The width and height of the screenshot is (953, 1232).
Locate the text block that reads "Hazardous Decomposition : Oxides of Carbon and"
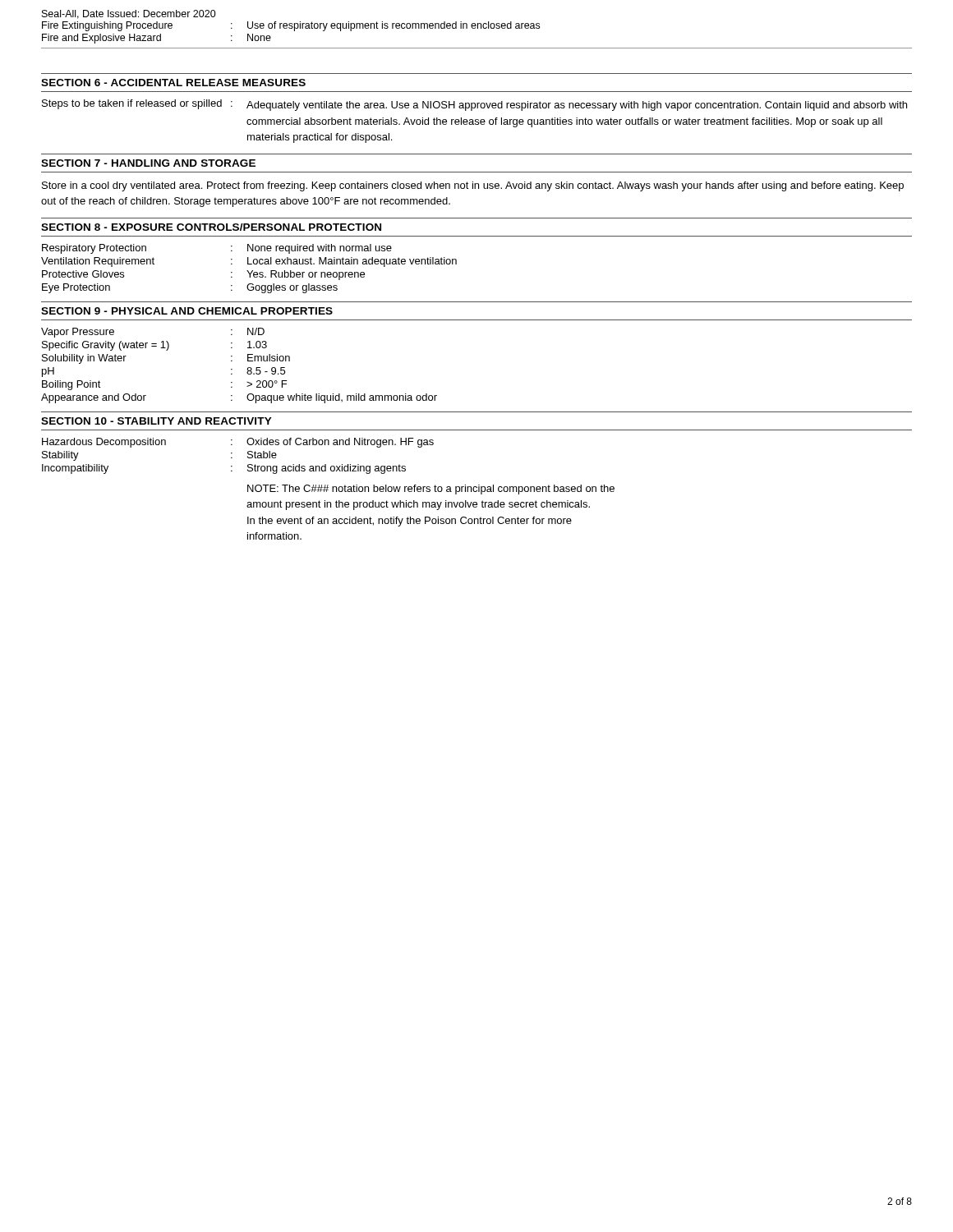pos(105,442)
